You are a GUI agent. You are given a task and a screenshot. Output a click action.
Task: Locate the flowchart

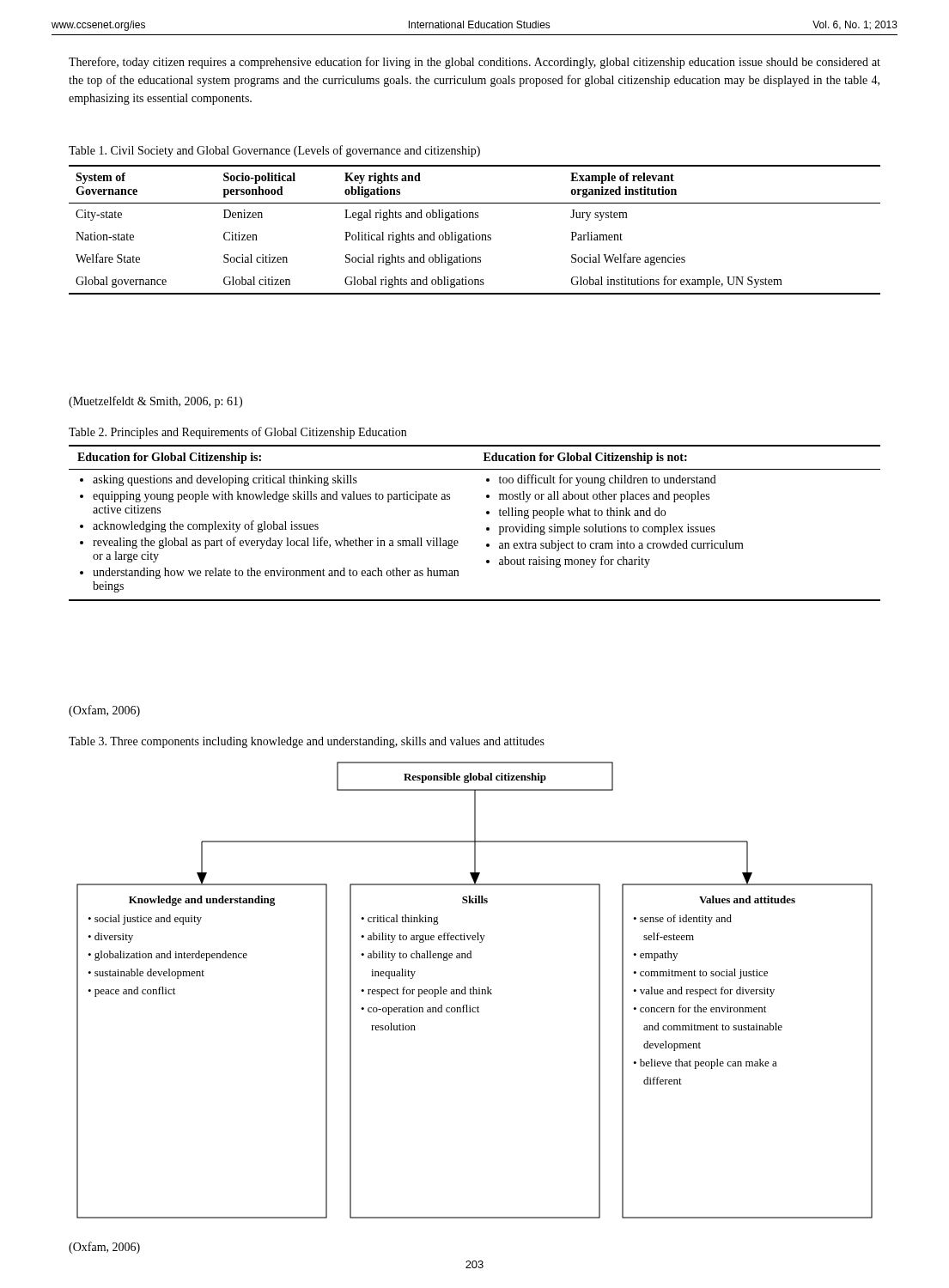coord(474,994)
